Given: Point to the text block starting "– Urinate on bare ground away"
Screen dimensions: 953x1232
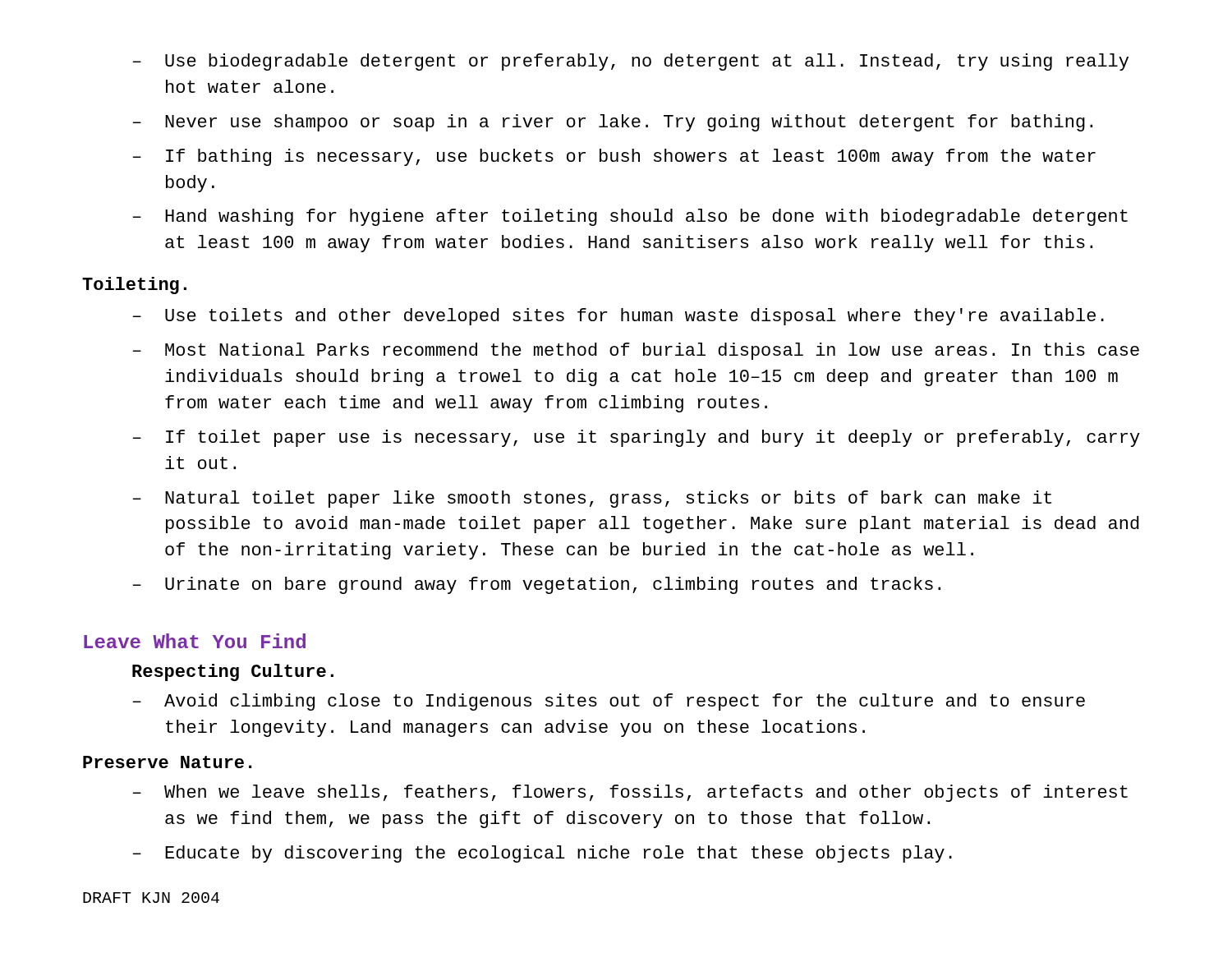Looking at the screenshot, I should [616, 586].
